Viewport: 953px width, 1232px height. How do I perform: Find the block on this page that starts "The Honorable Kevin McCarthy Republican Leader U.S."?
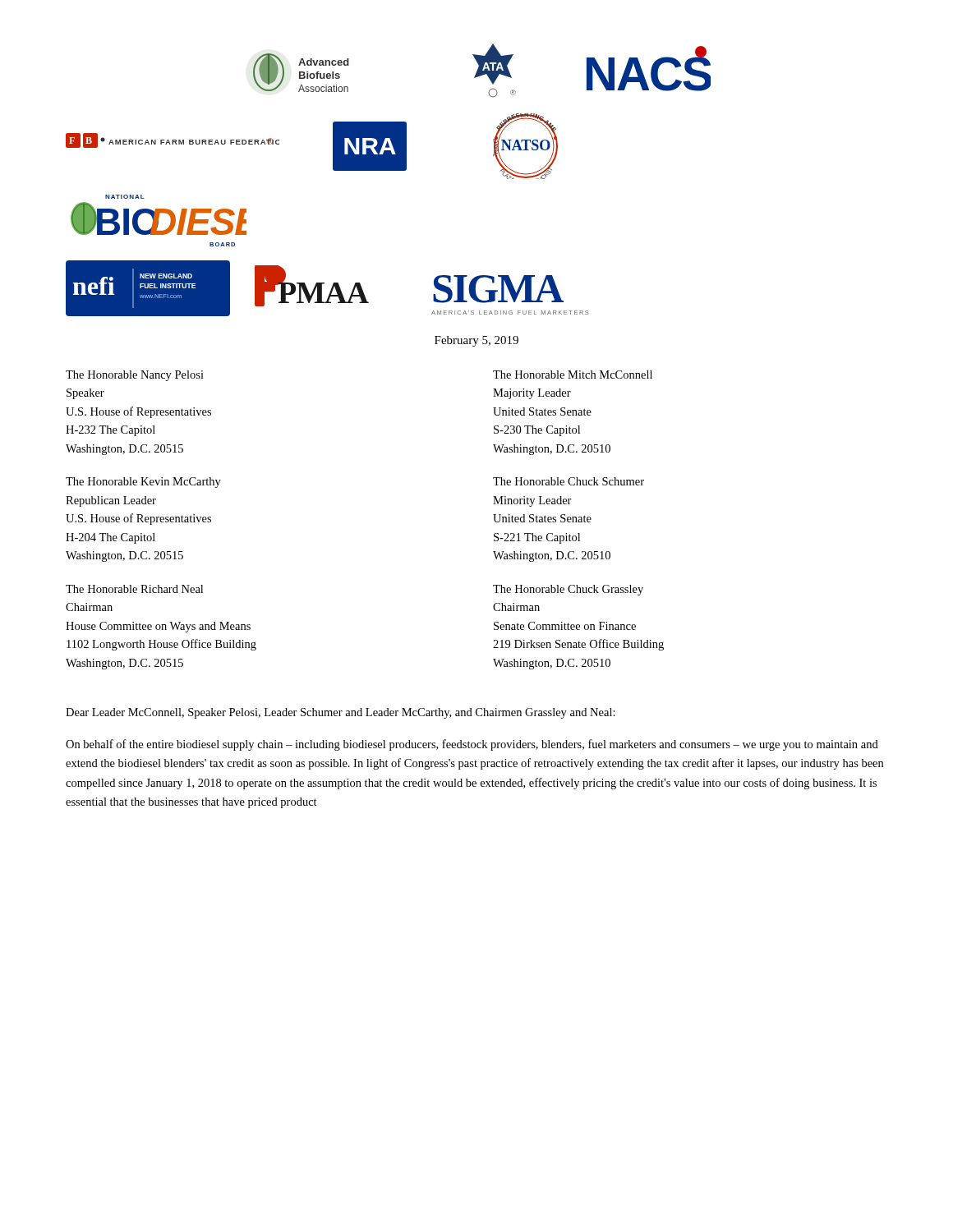(x=143, y=518)
